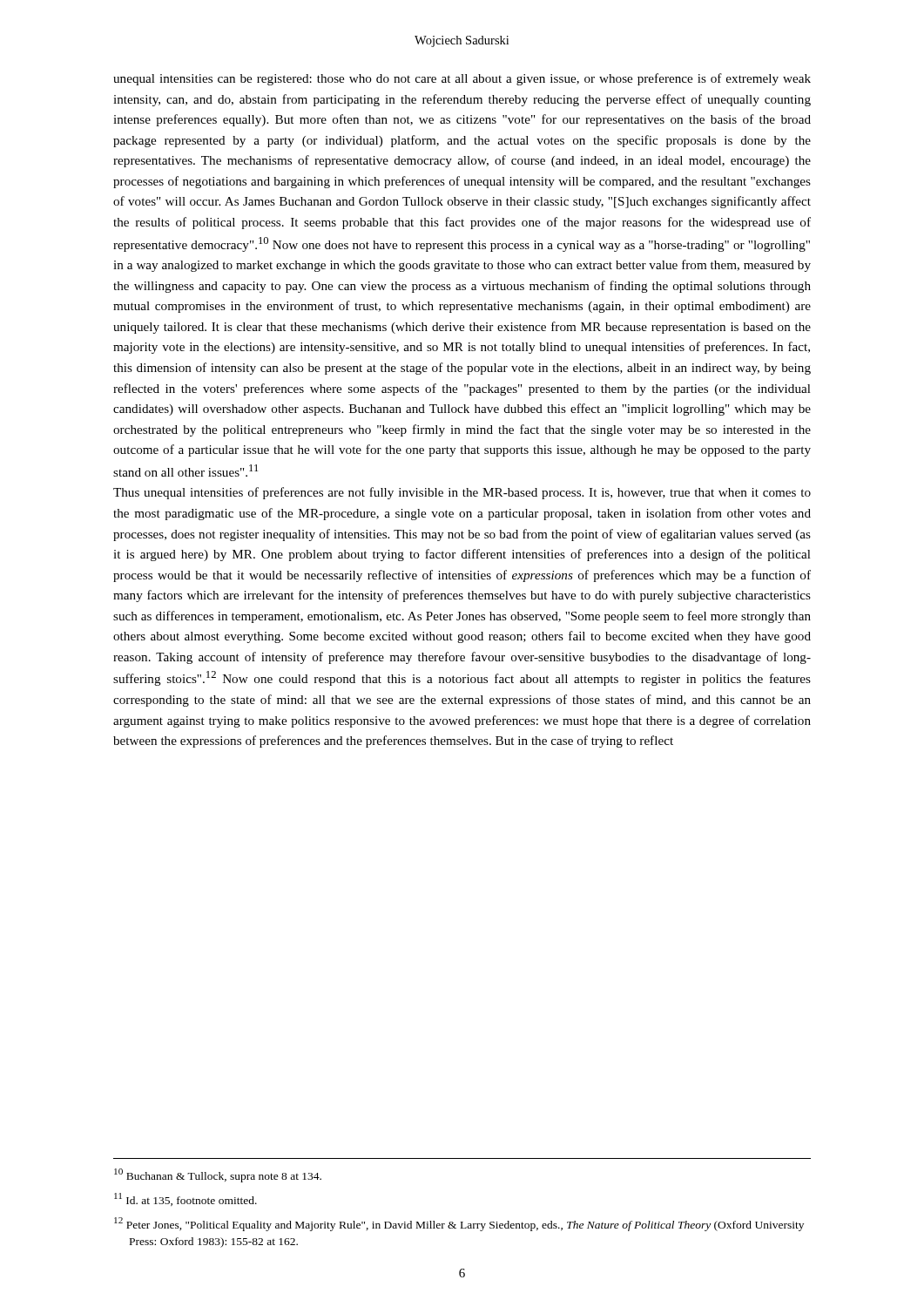
Task: Find the element starting "10 Buchanan & Tullock,"
Action: click(x=218, y=1175)
